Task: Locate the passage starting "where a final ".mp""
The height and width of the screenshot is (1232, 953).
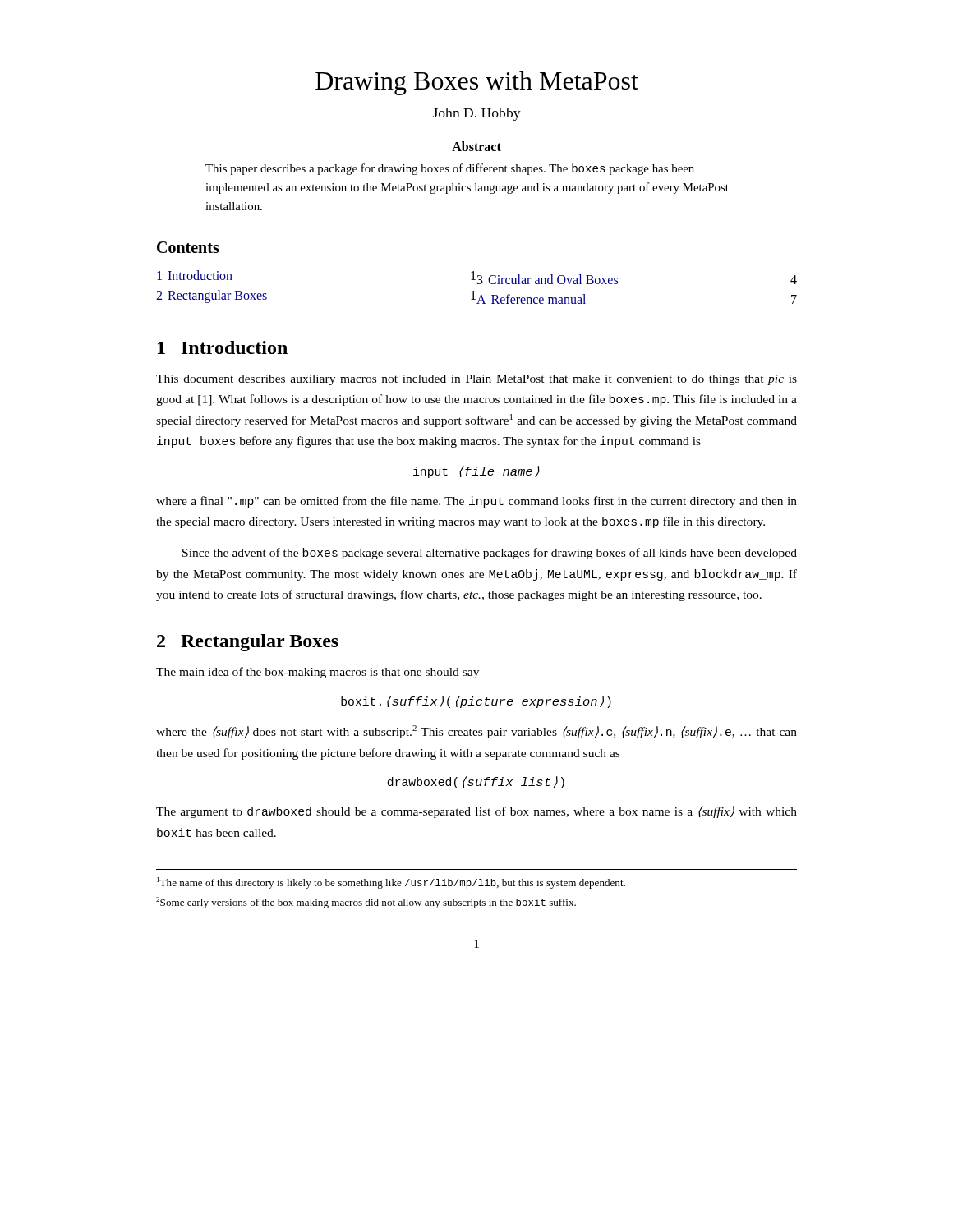Action: click(x=476, y=511)
